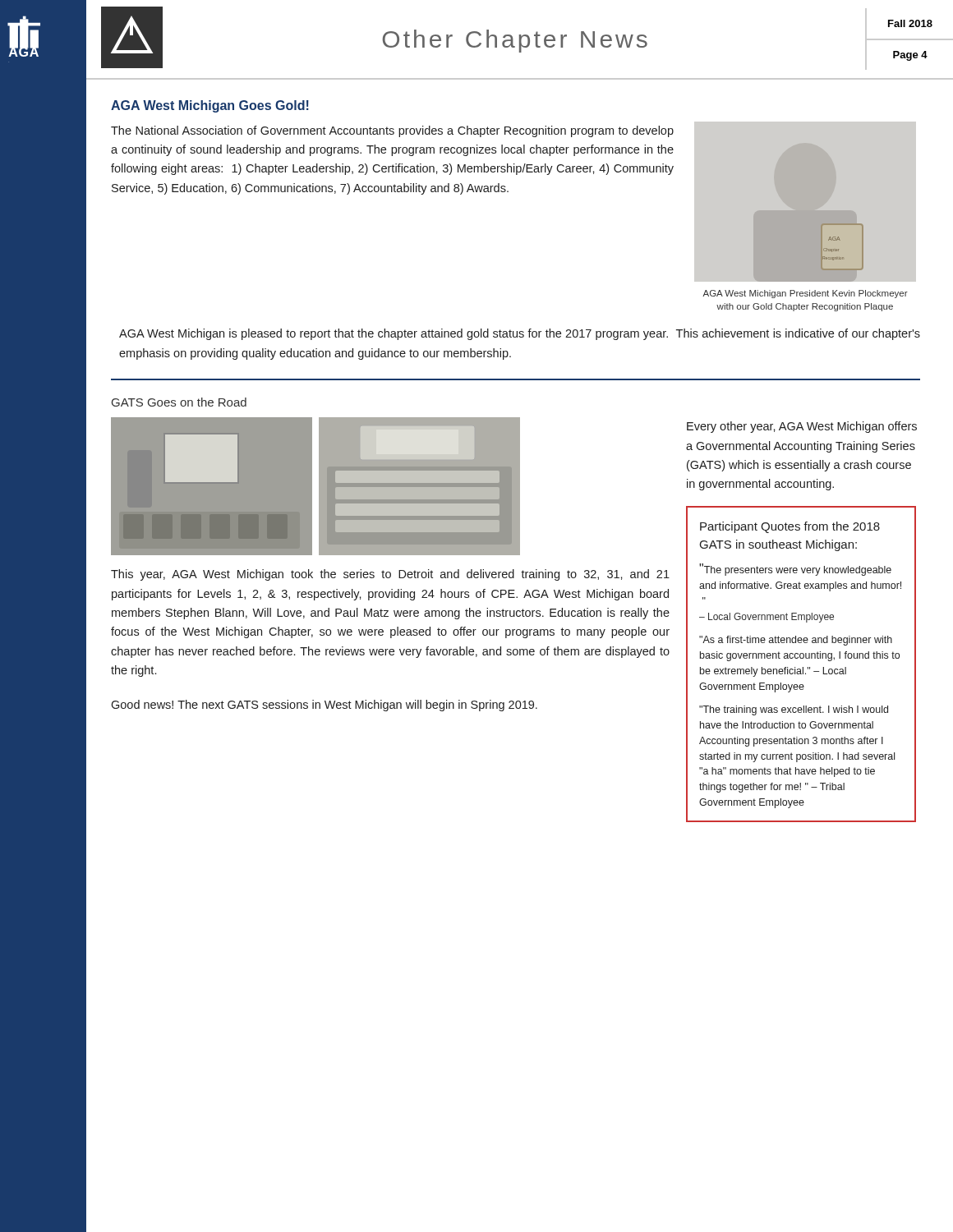Viewport: 953px width, 1232px height.
Task: Point to "AGA West Michigan Goes Gold!"
Action: [x=210, y=106]
